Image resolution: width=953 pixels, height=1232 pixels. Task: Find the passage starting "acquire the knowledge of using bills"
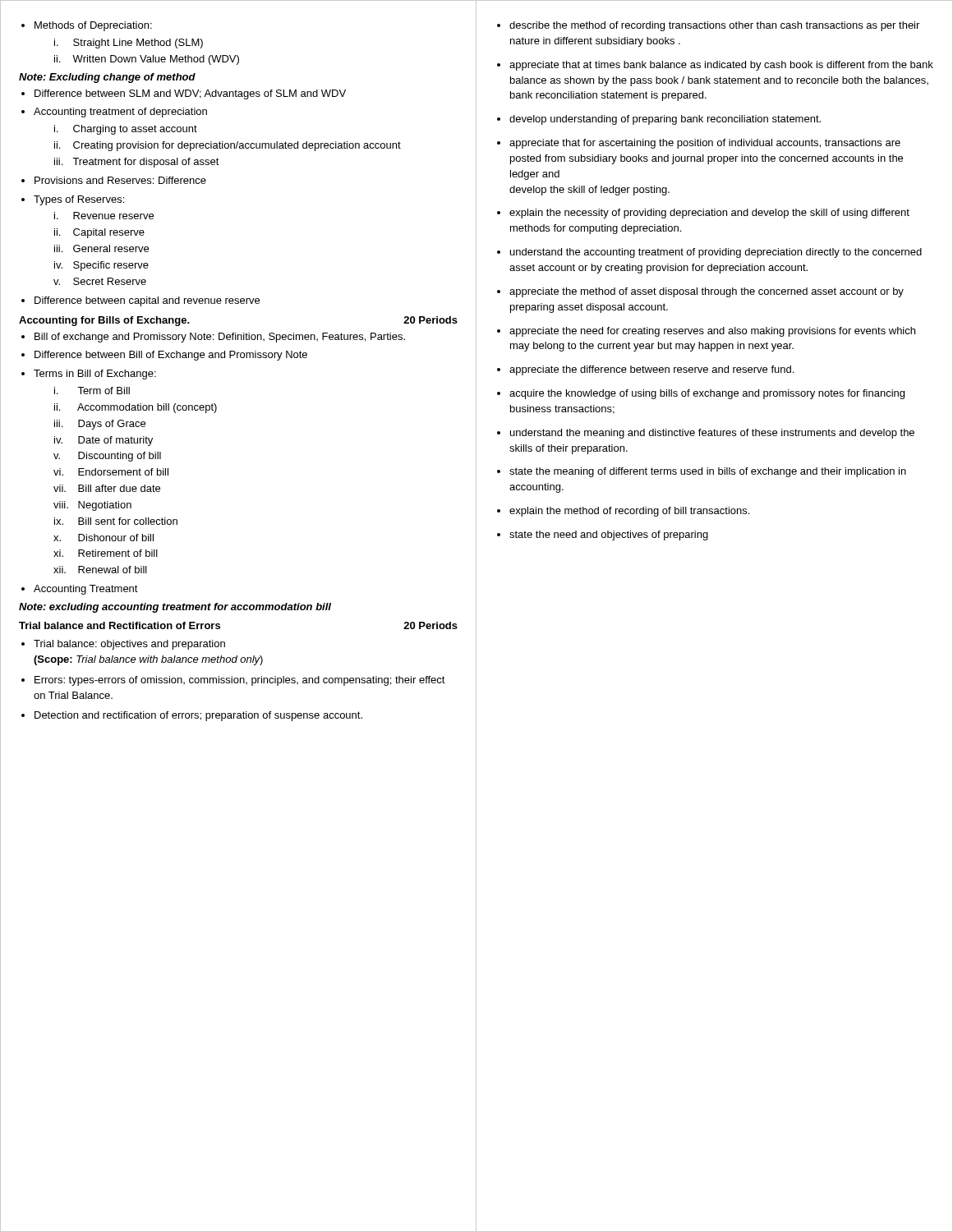(x=714, y=402)
